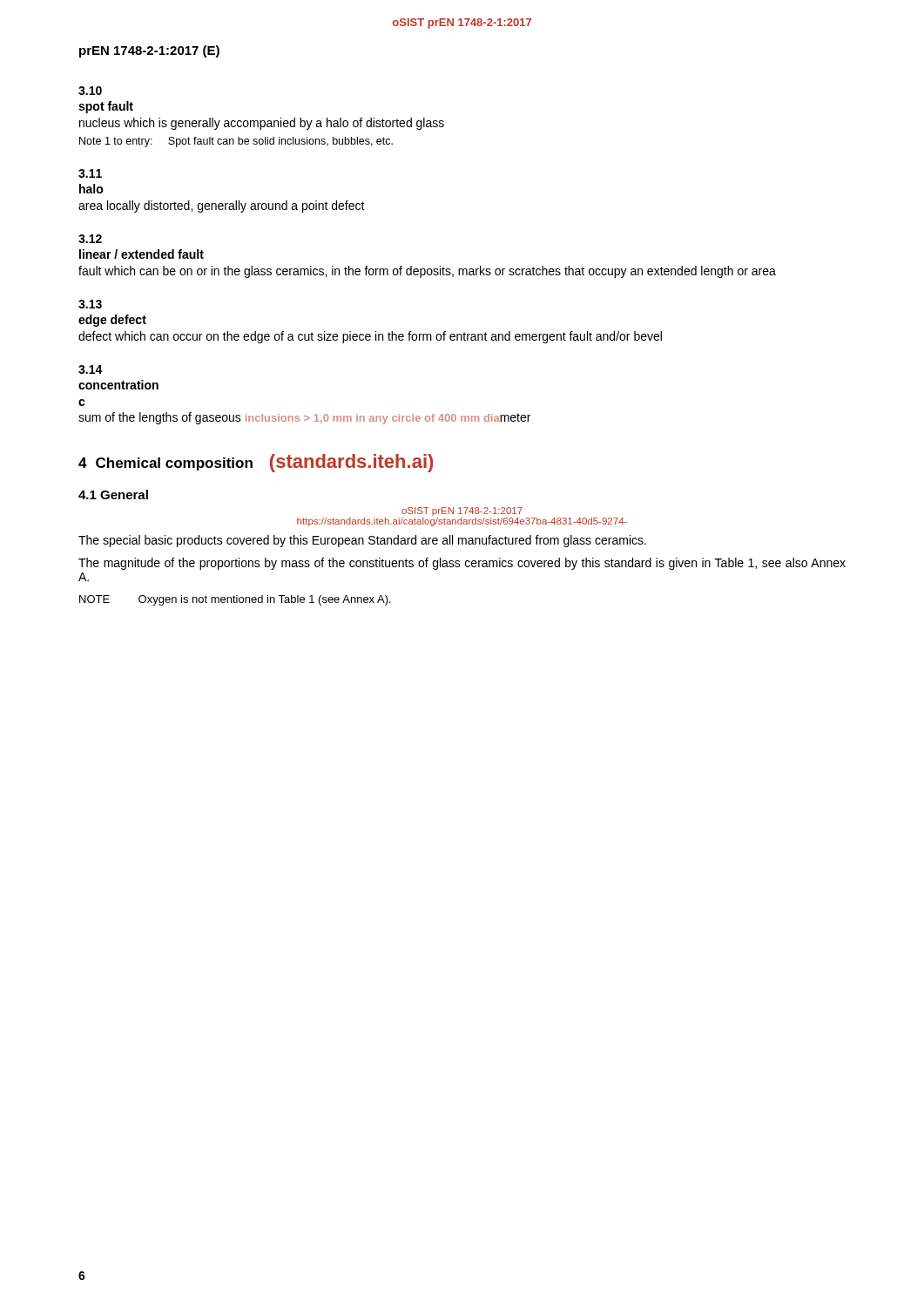
Task: Click on the section header with the text "4.1 General"
Action: point(114,495)
